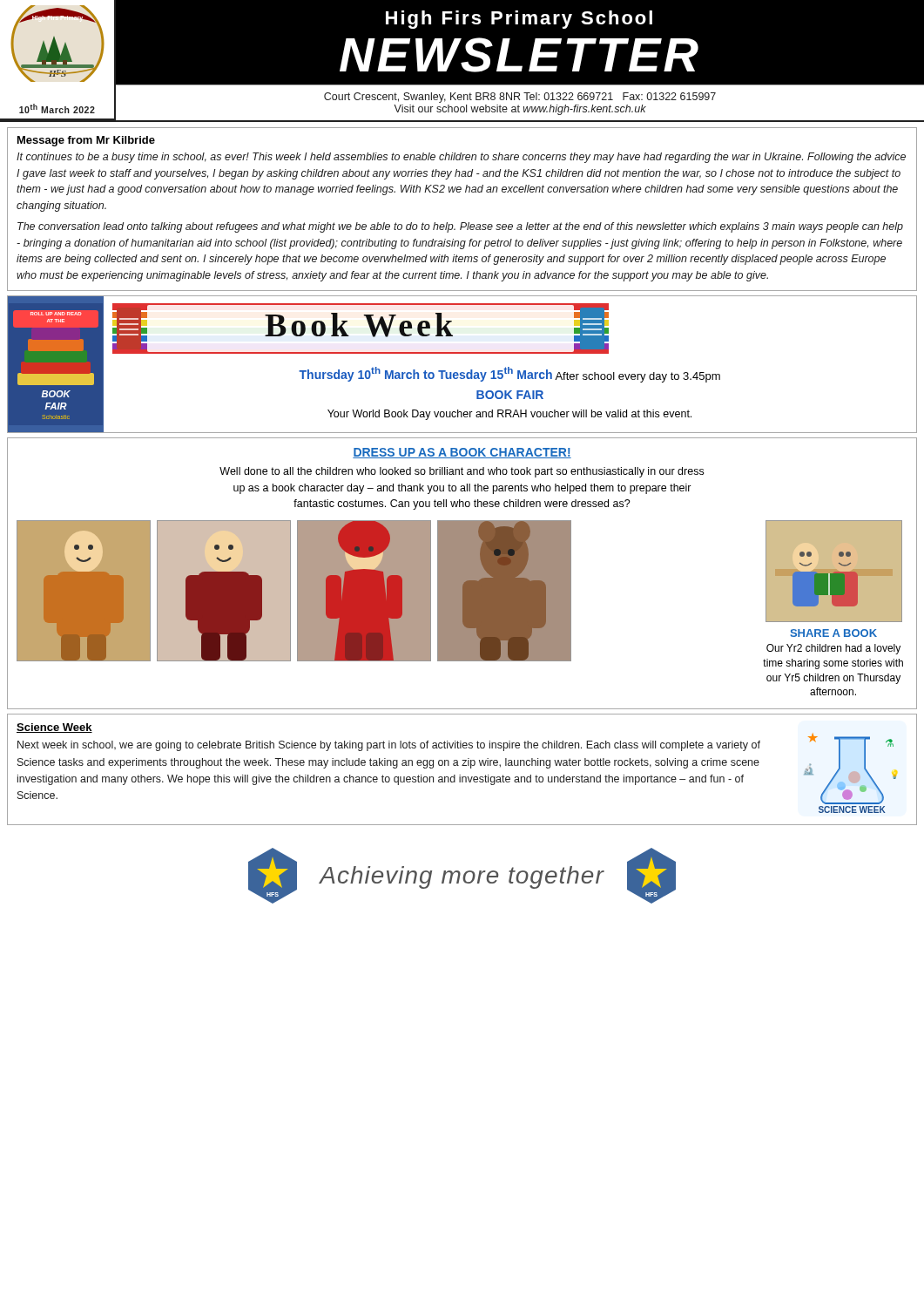This screenshot has height=1307, width=924.
Task: Select the region starting "Court Crescent, Swanley, Kent BR8 8NR Tel:"
Action: pos(520,103)
